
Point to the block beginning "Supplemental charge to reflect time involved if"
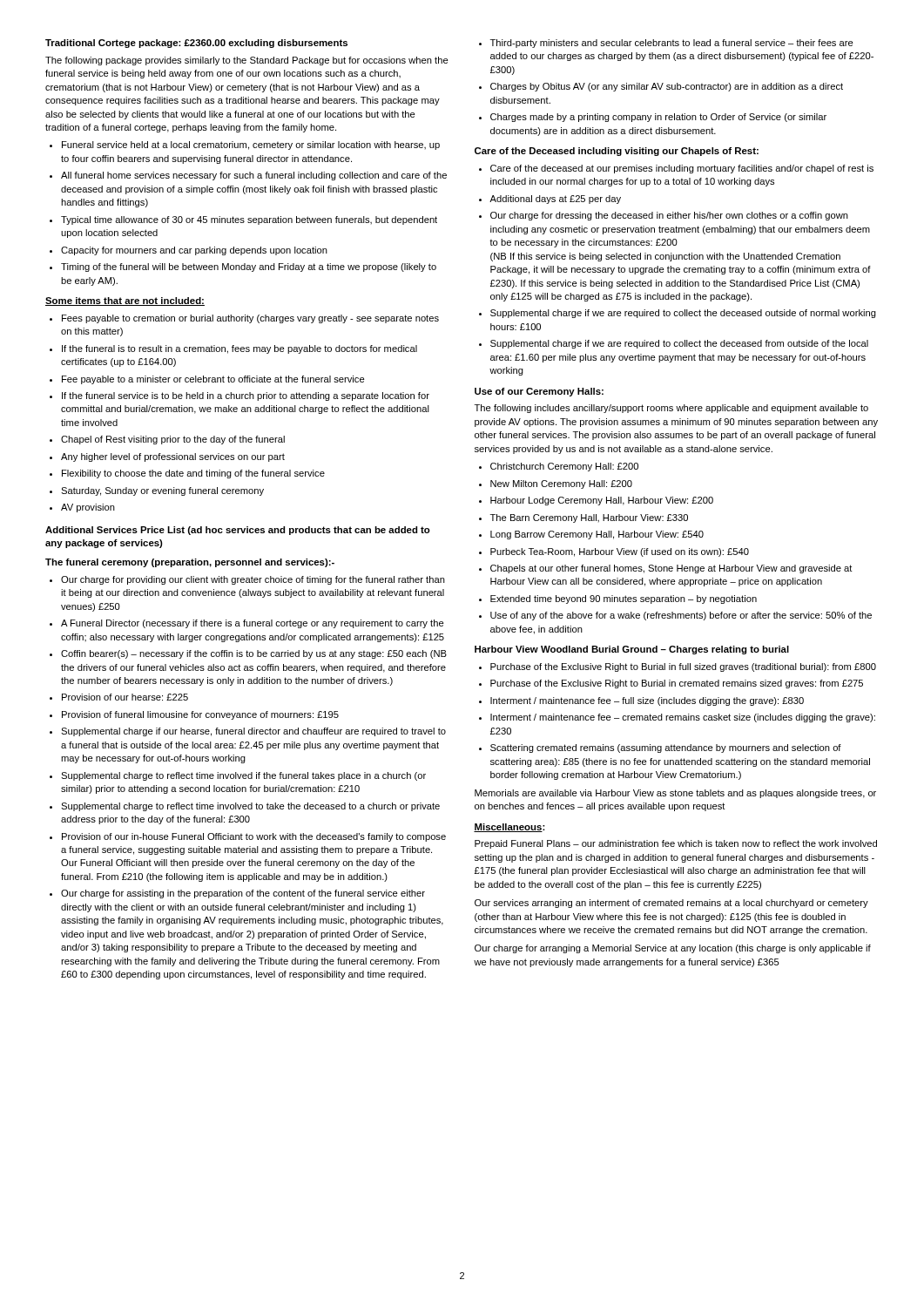tap(243, 782)
